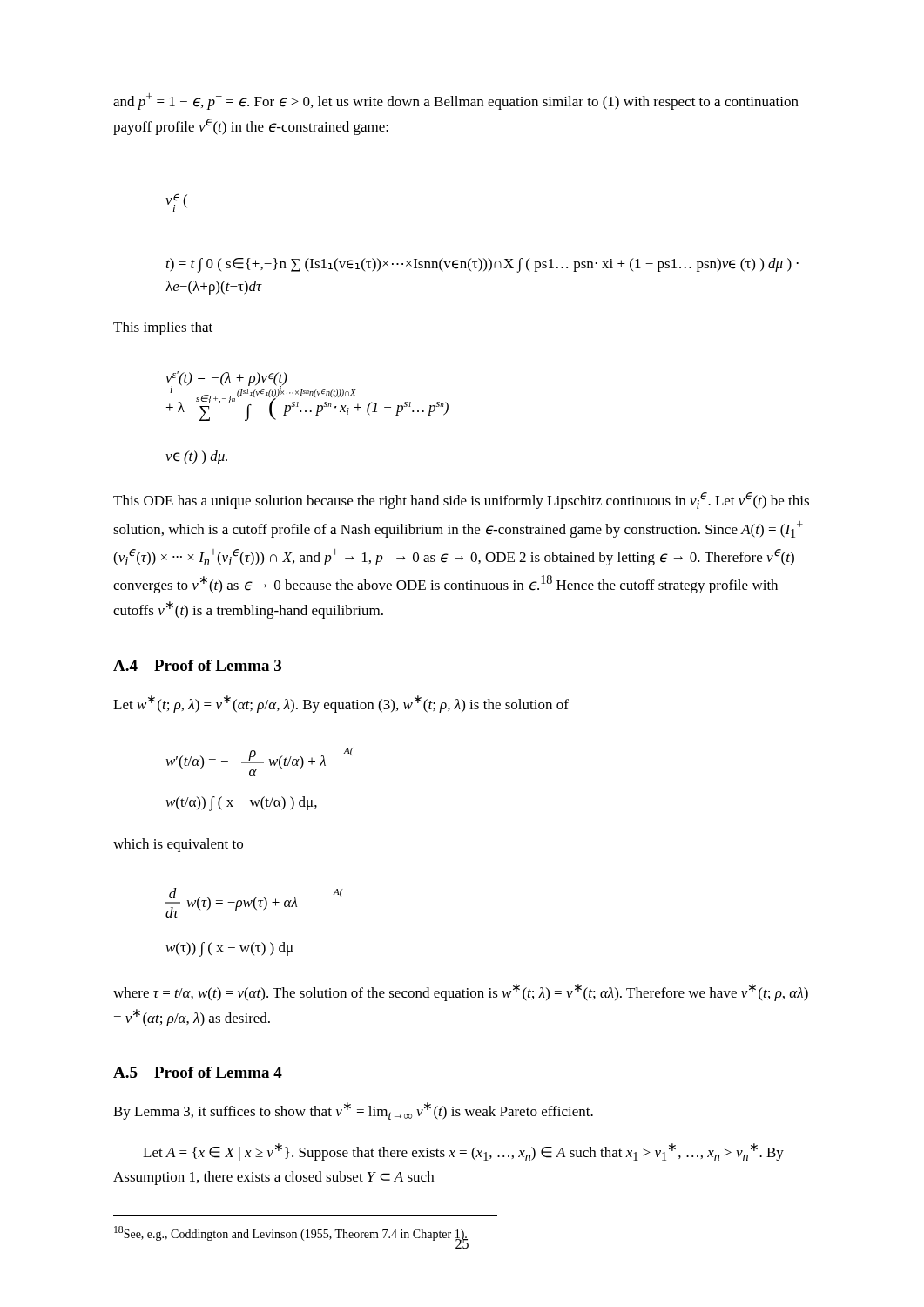
Task: Click on the passage starting "This implies that"
Action: [163, 327]
